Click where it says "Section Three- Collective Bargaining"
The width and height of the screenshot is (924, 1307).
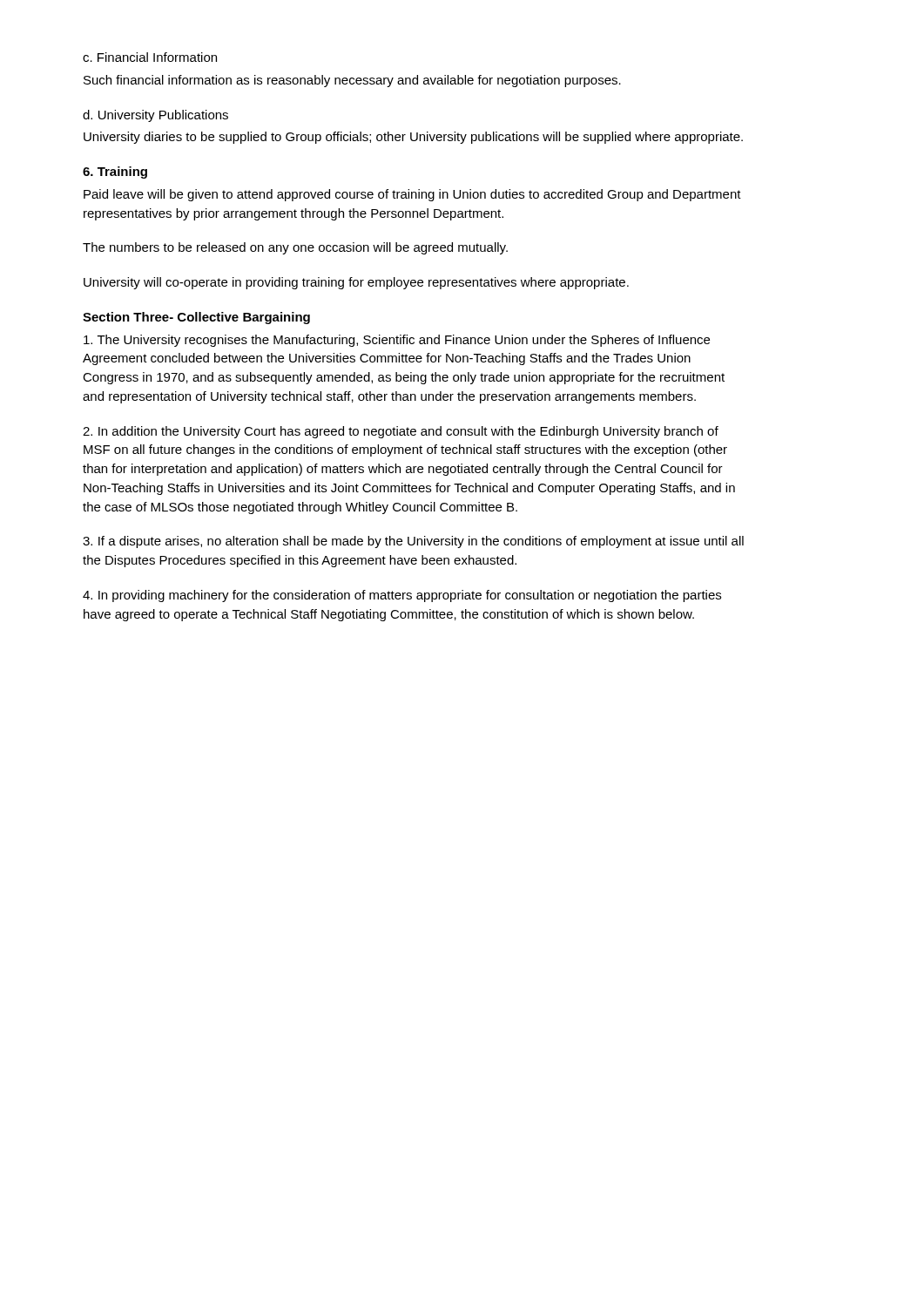[197, 316]
